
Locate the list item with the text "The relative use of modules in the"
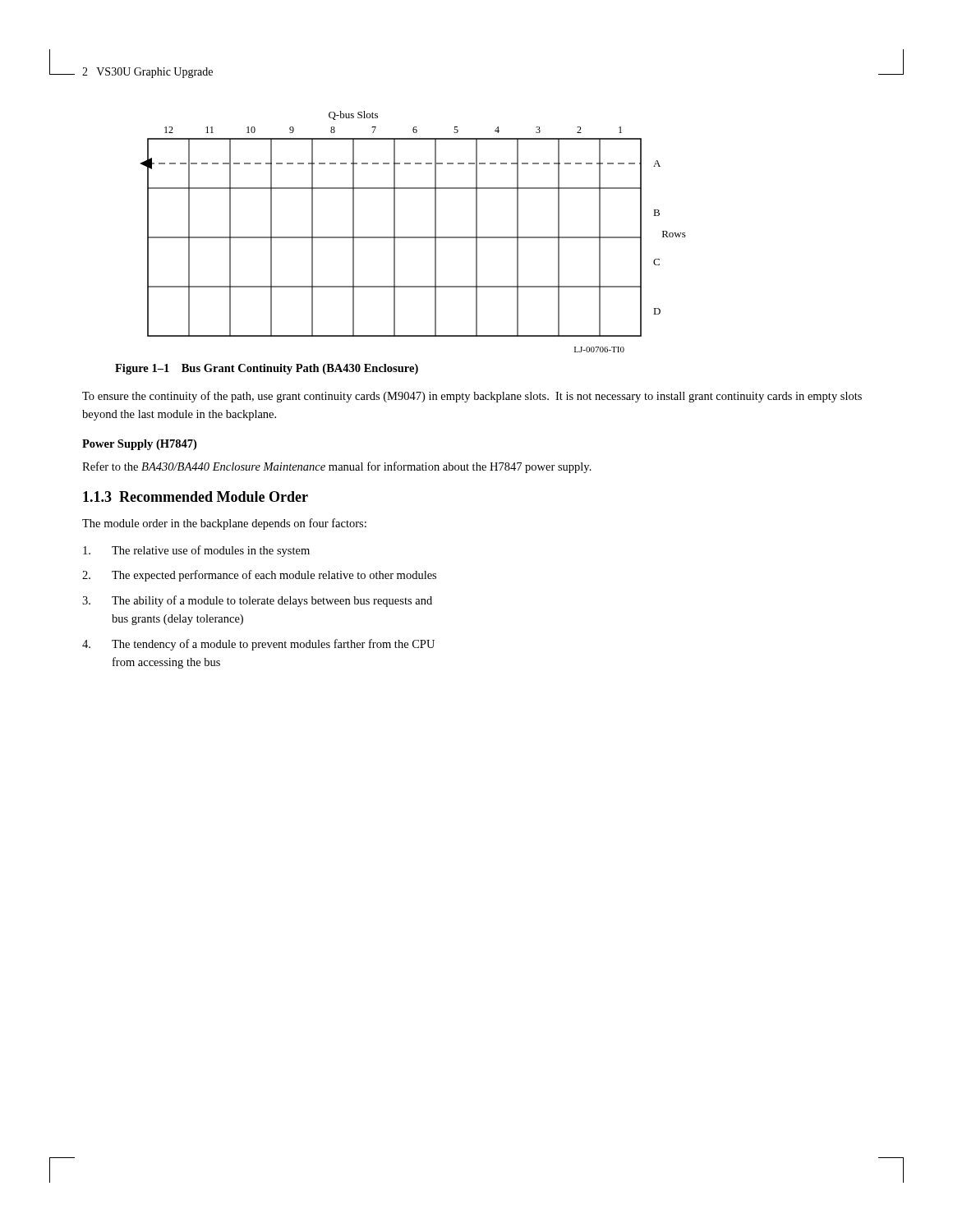pos(196,550)
